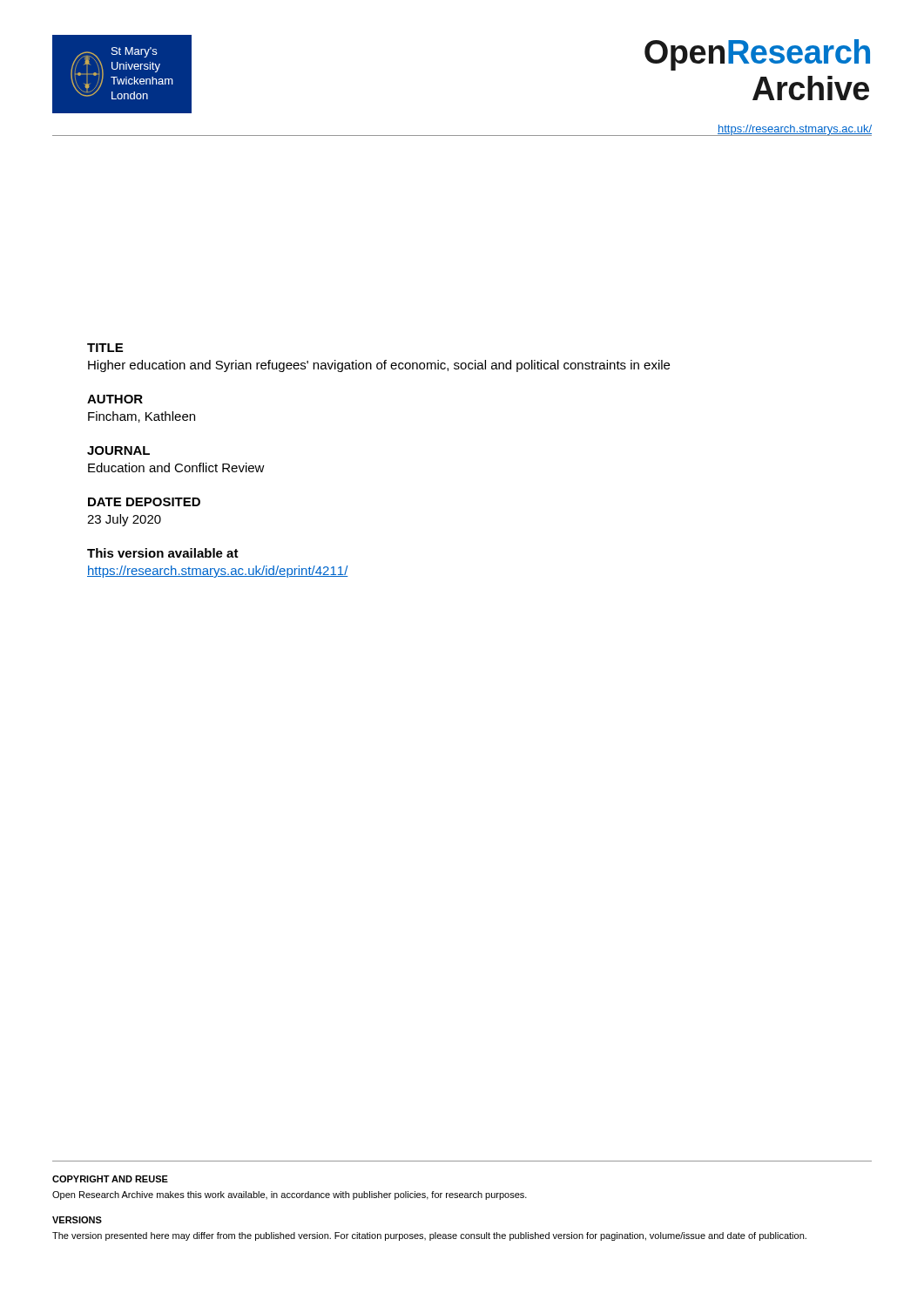Point to the text starting "VERSIONS The version presented here may"
The image size is (924, 1307).
click(x=462, y=1228)
